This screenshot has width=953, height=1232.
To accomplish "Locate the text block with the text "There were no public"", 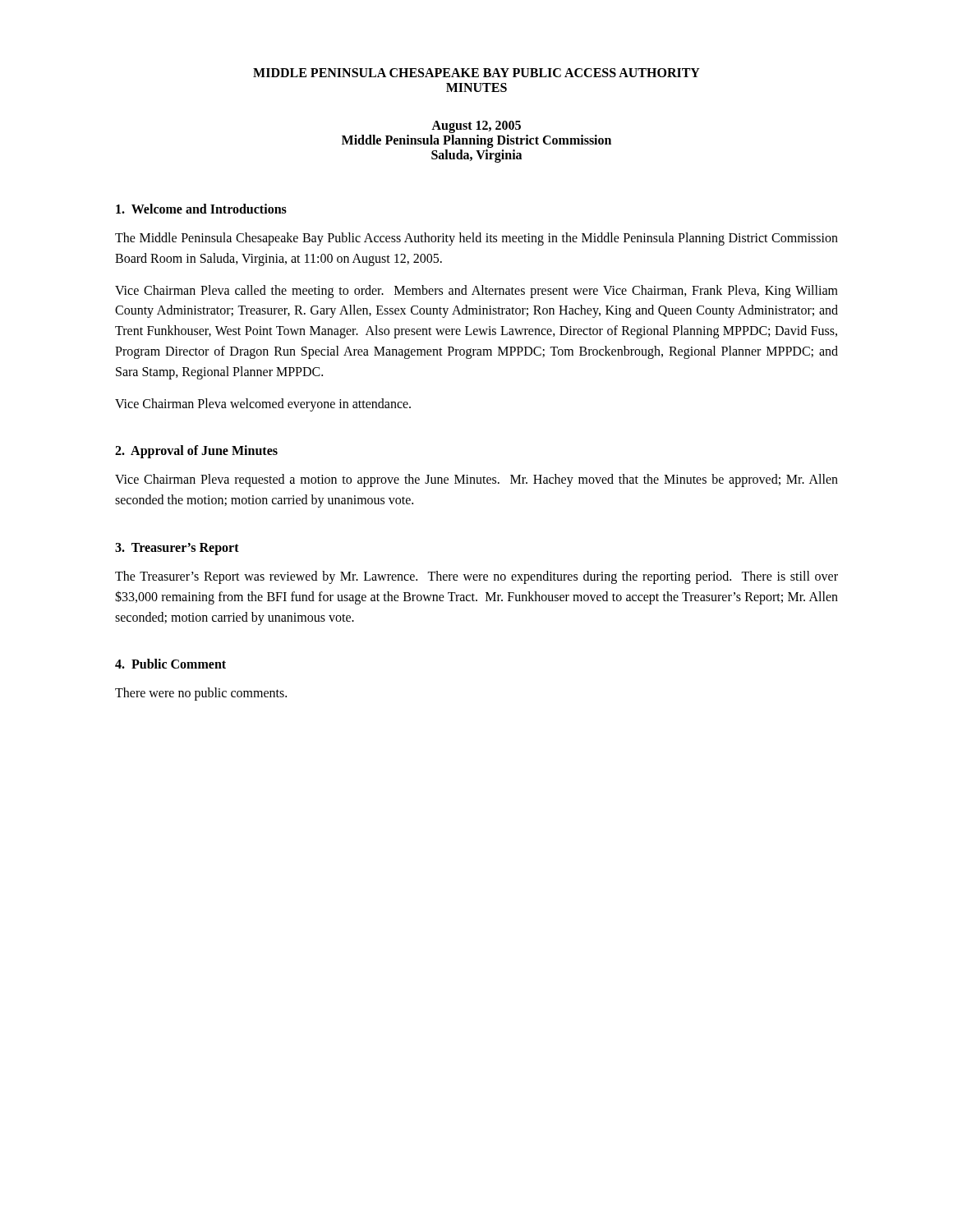I will [201, 693].
